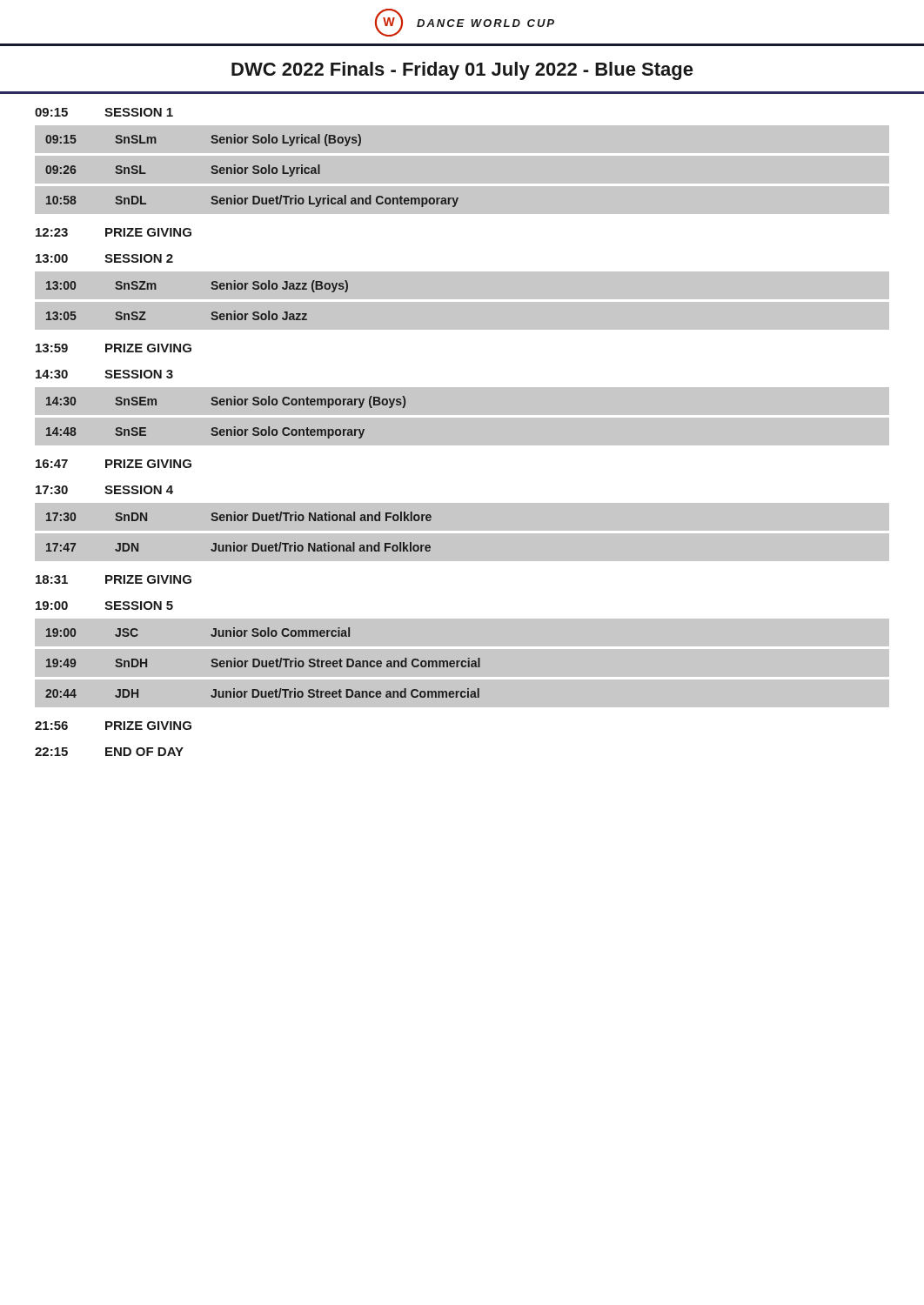
Task: Click on the element starting "14:48 SnSE Senior Solo Contemporary"
Action: pyautogui.click(x=205, y=431)
